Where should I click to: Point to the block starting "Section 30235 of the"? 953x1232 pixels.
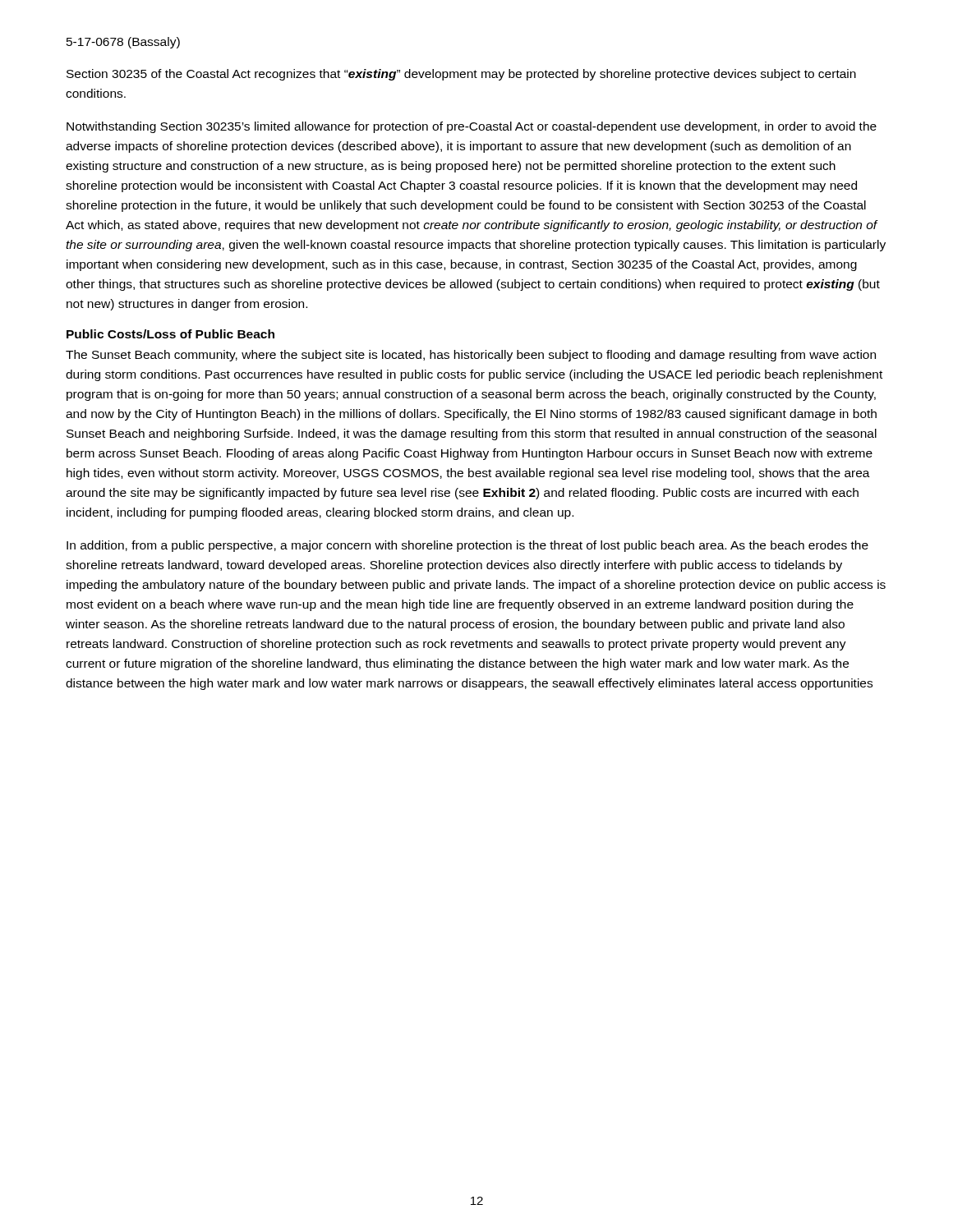point(461,83)
